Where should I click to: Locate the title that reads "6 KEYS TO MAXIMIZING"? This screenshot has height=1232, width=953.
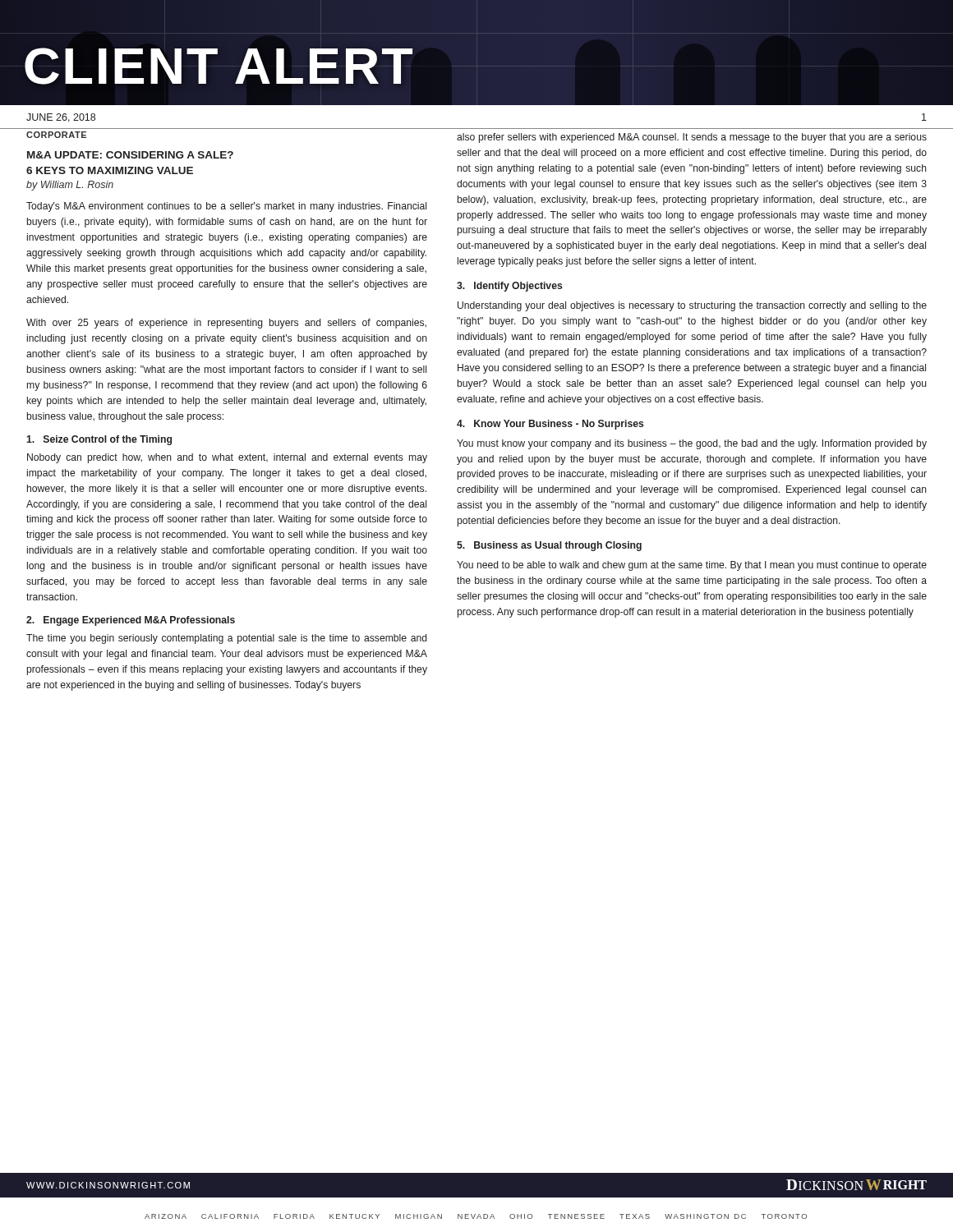click(x=110, y=170)
